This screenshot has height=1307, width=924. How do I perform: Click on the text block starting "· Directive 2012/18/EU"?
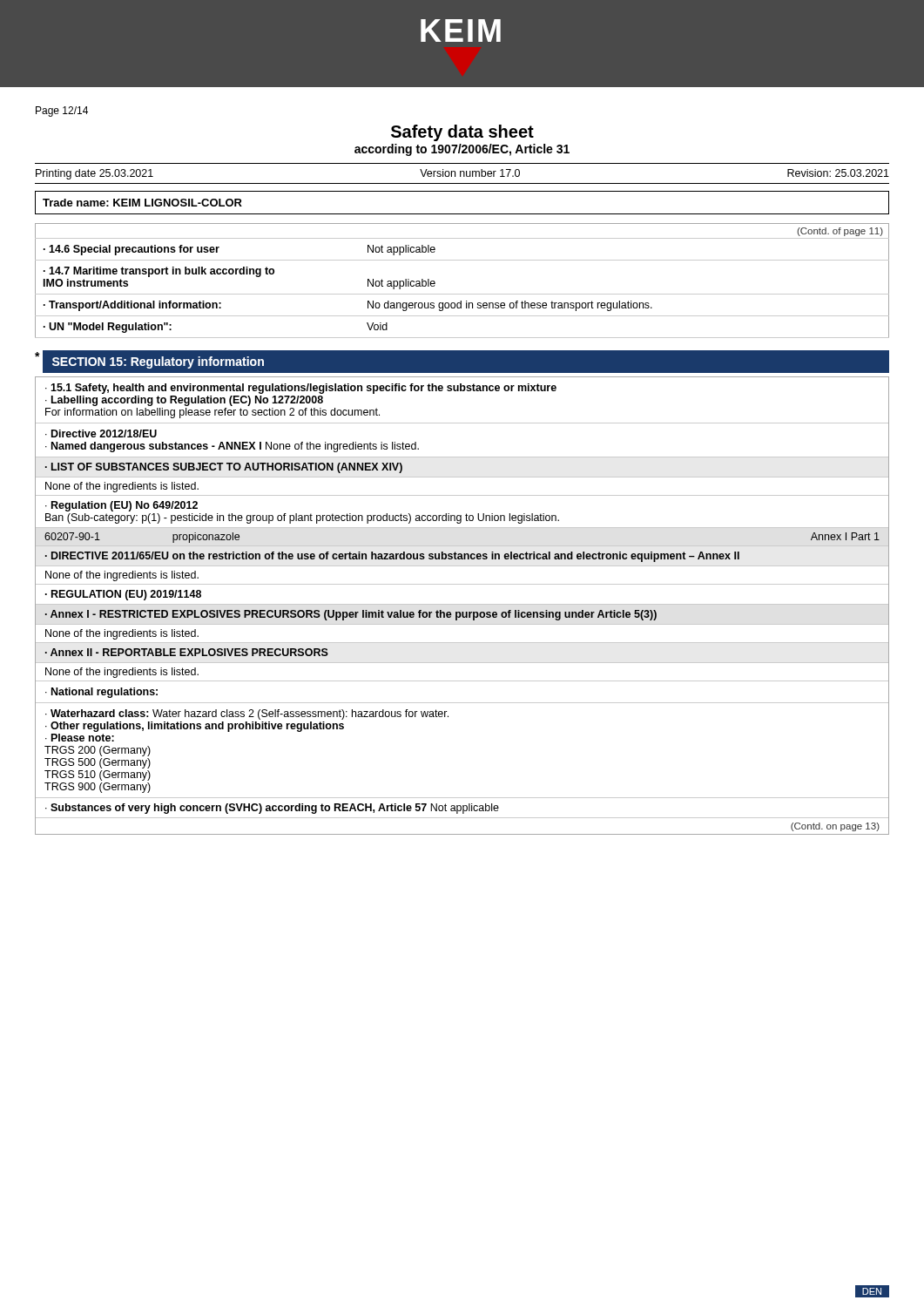[232, 440]
